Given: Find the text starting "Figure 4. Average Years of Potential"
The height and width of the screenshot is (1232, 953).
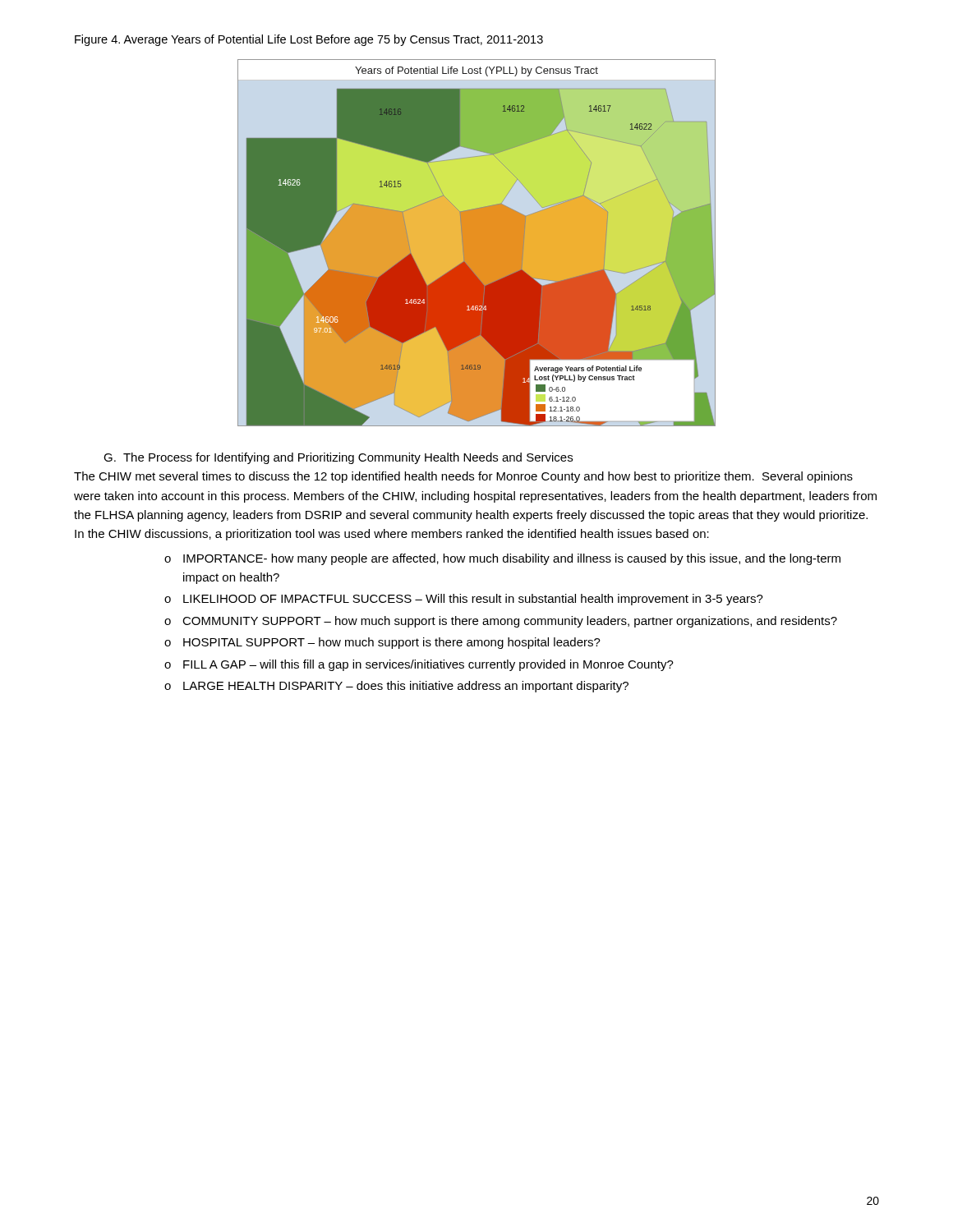Looking at the screenshot, I should pyautogui.click(x=309, y=39).
